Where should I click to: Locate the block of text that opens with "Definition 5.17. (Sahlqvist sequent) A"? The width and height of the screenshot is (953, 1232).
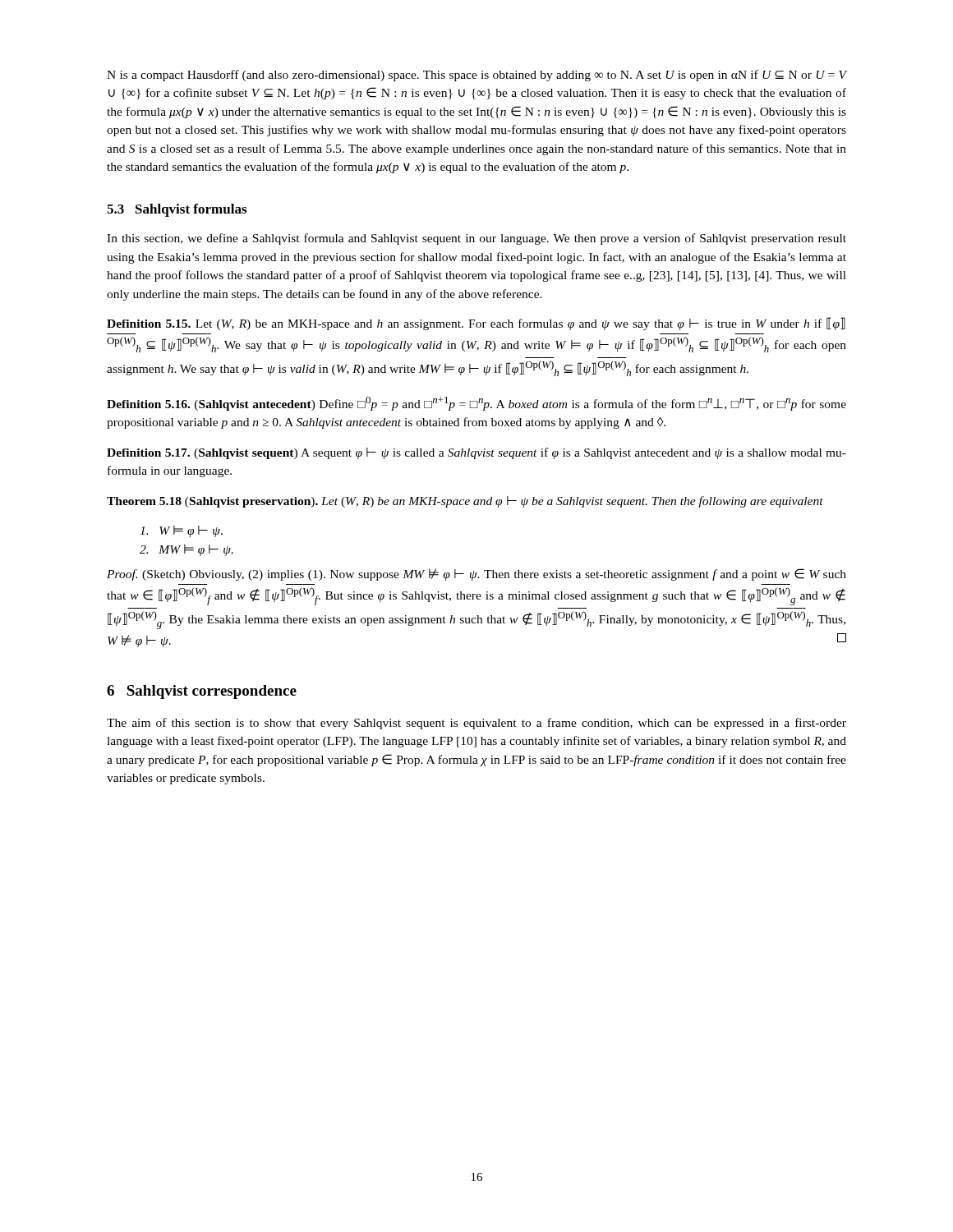click(476, 461)
